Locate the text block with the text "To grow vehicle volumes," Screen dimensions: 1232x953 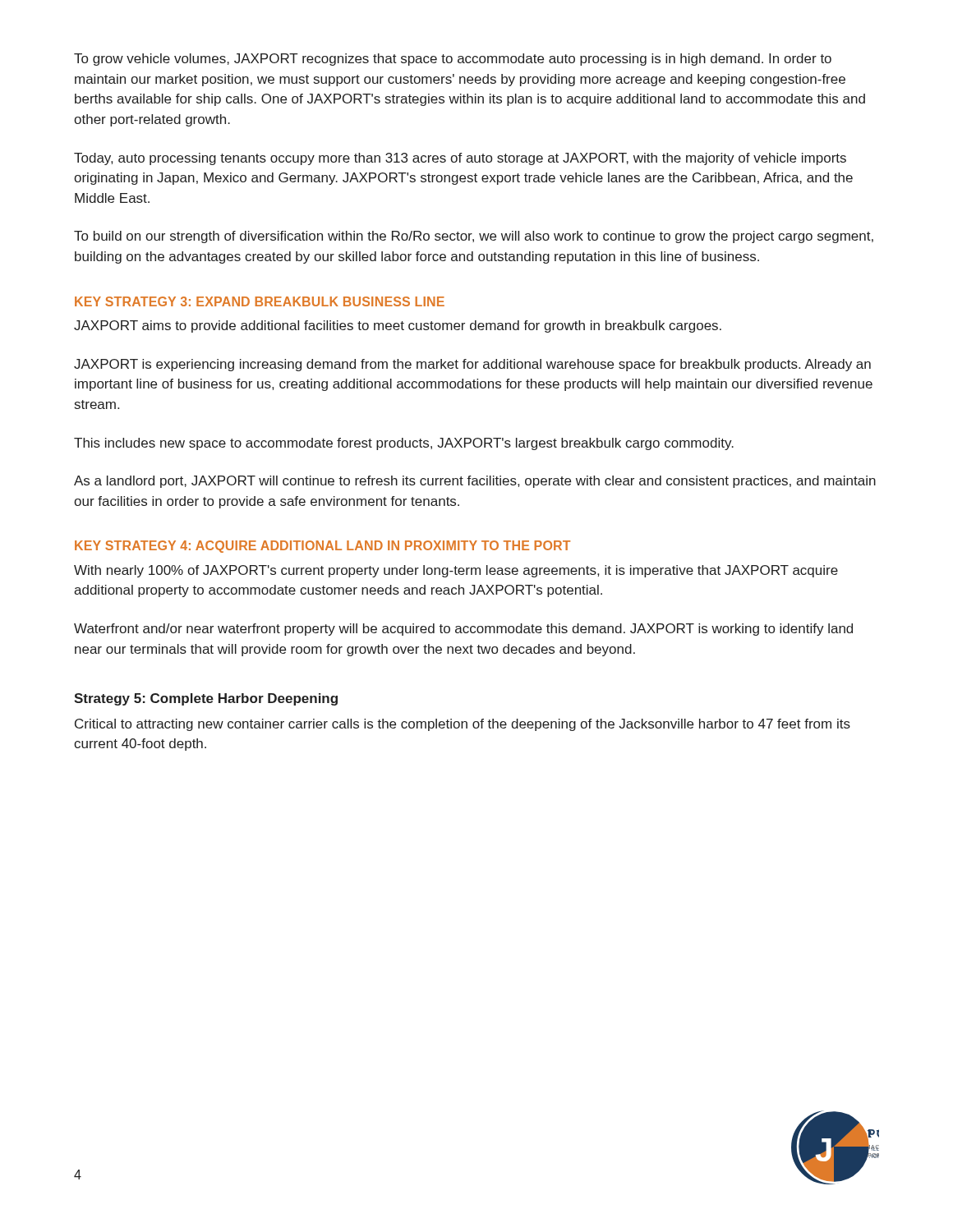tap(470, 89)
